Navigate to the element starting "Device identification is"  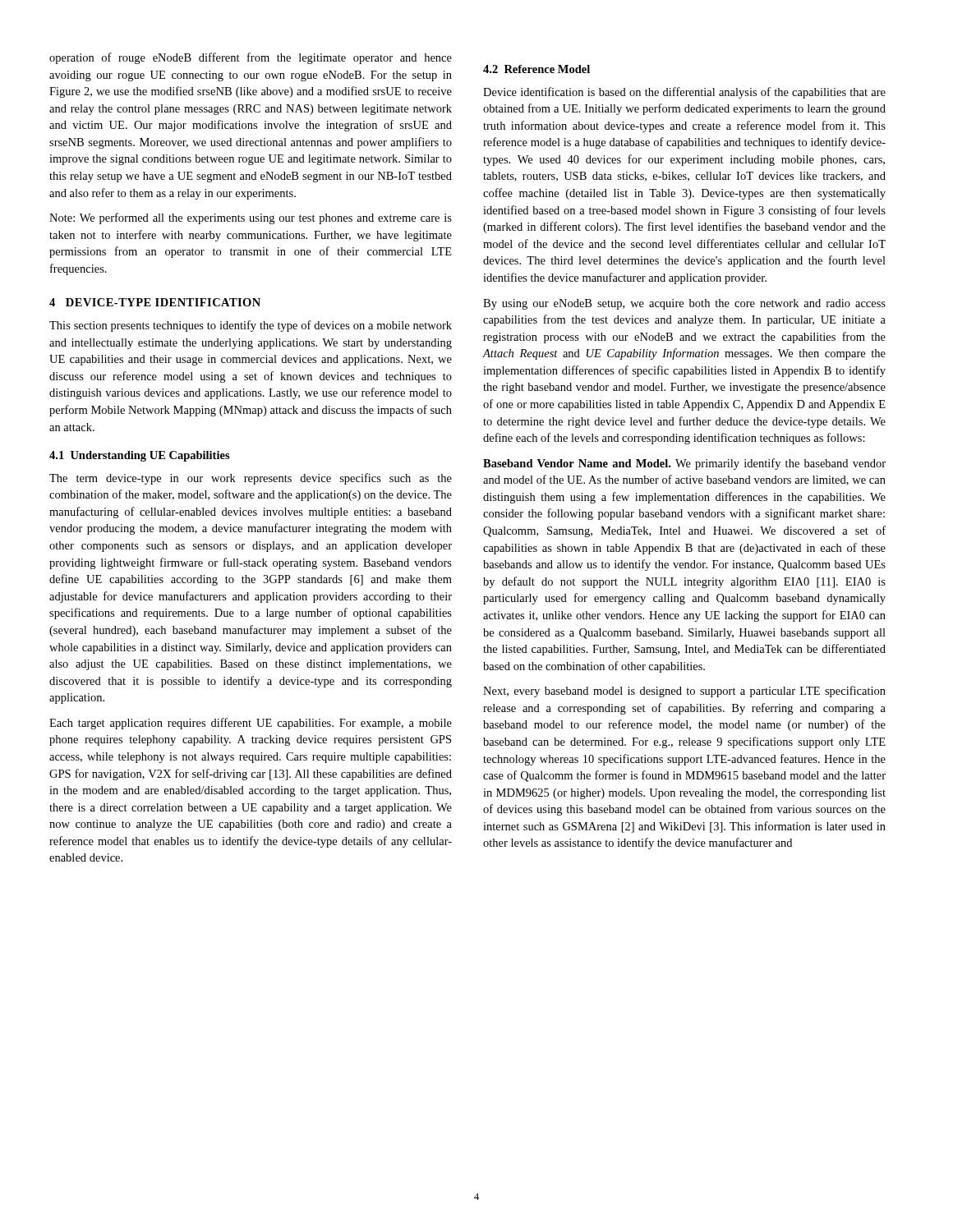[684, 185]
